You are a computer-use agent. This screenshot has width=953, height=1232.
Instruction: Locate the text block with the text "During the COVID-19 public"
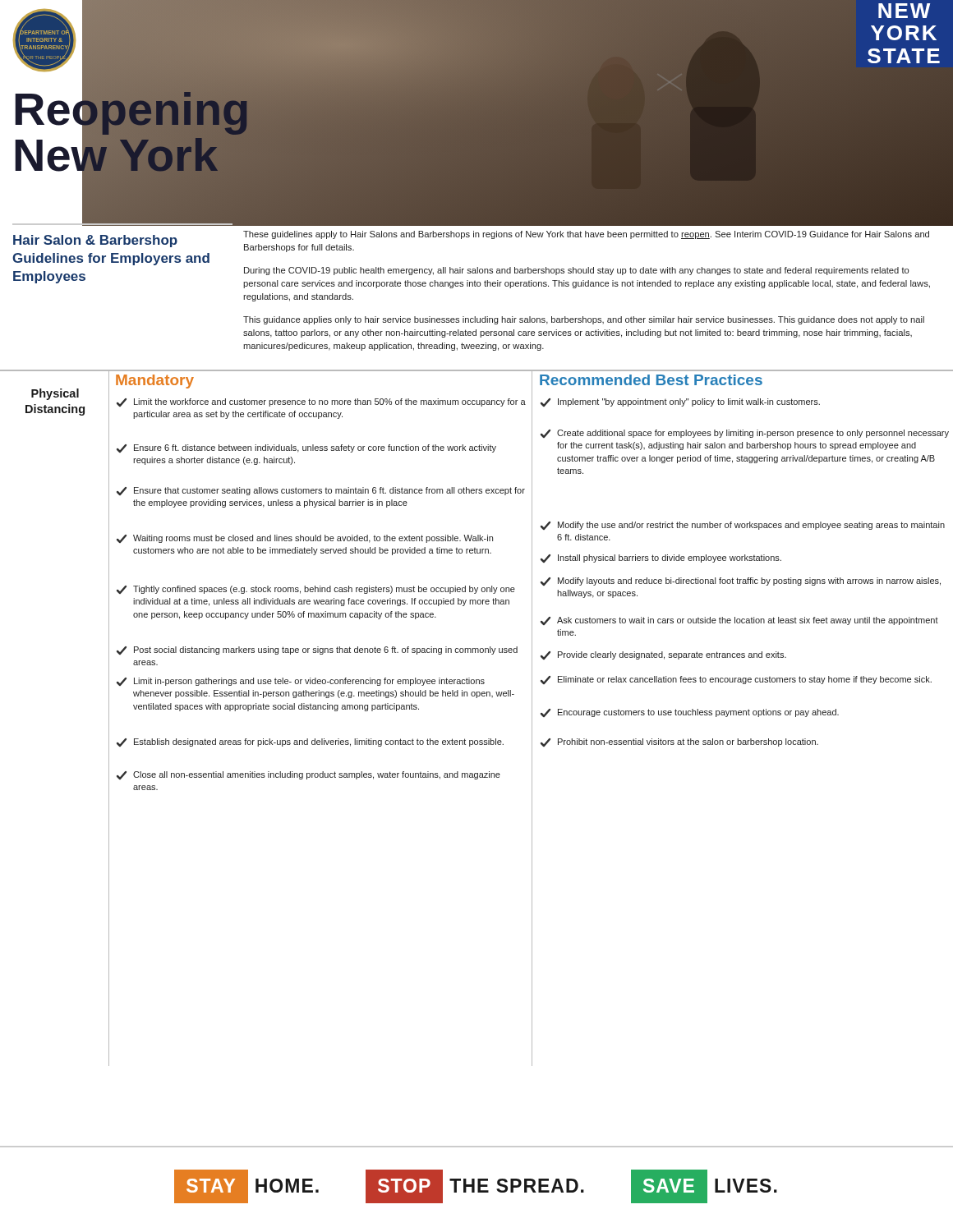tap(587, 283)
